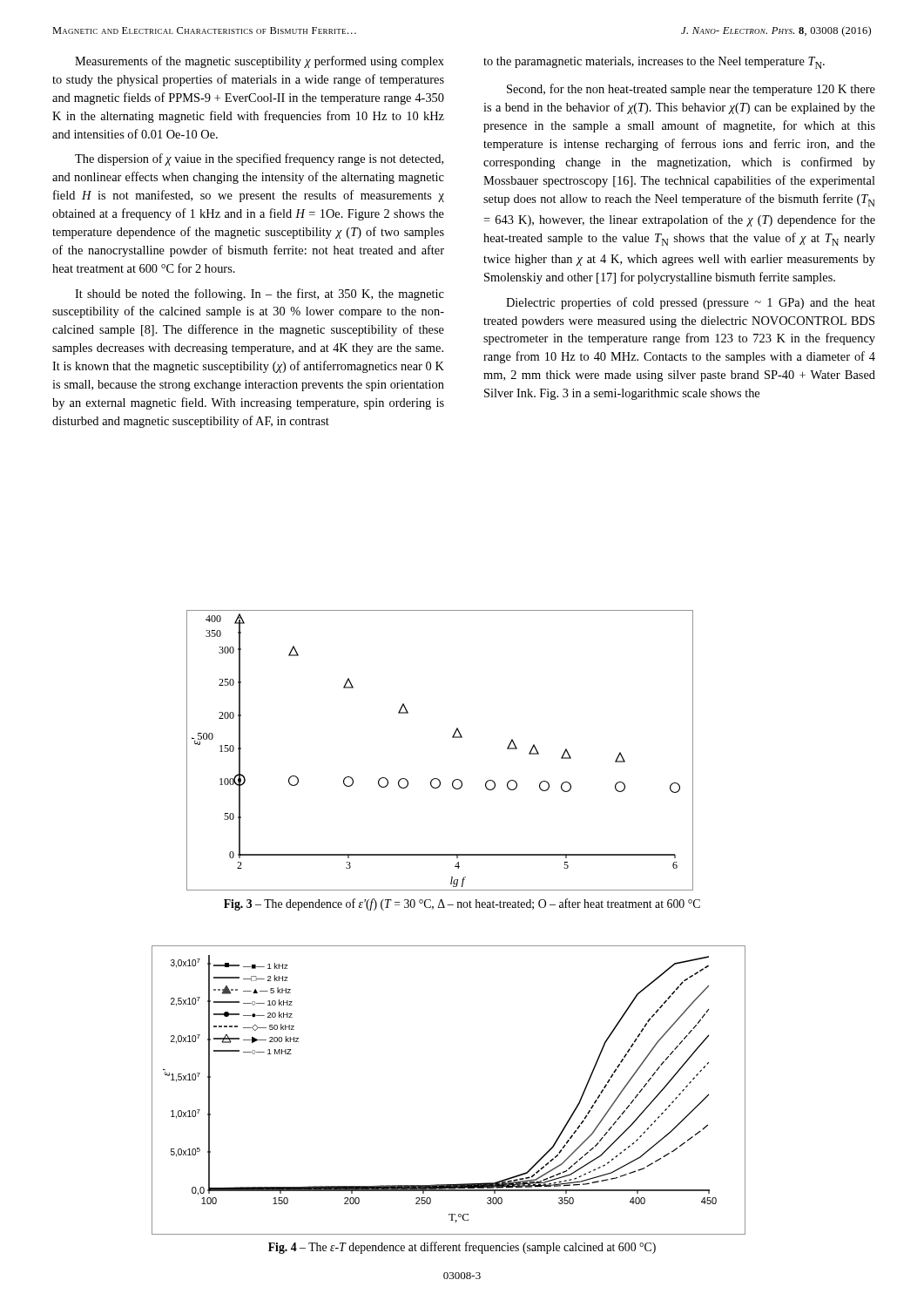Click the passage that begins "Measurements of the magnetic susceptibility χ performed"

(x=248, y=98)
